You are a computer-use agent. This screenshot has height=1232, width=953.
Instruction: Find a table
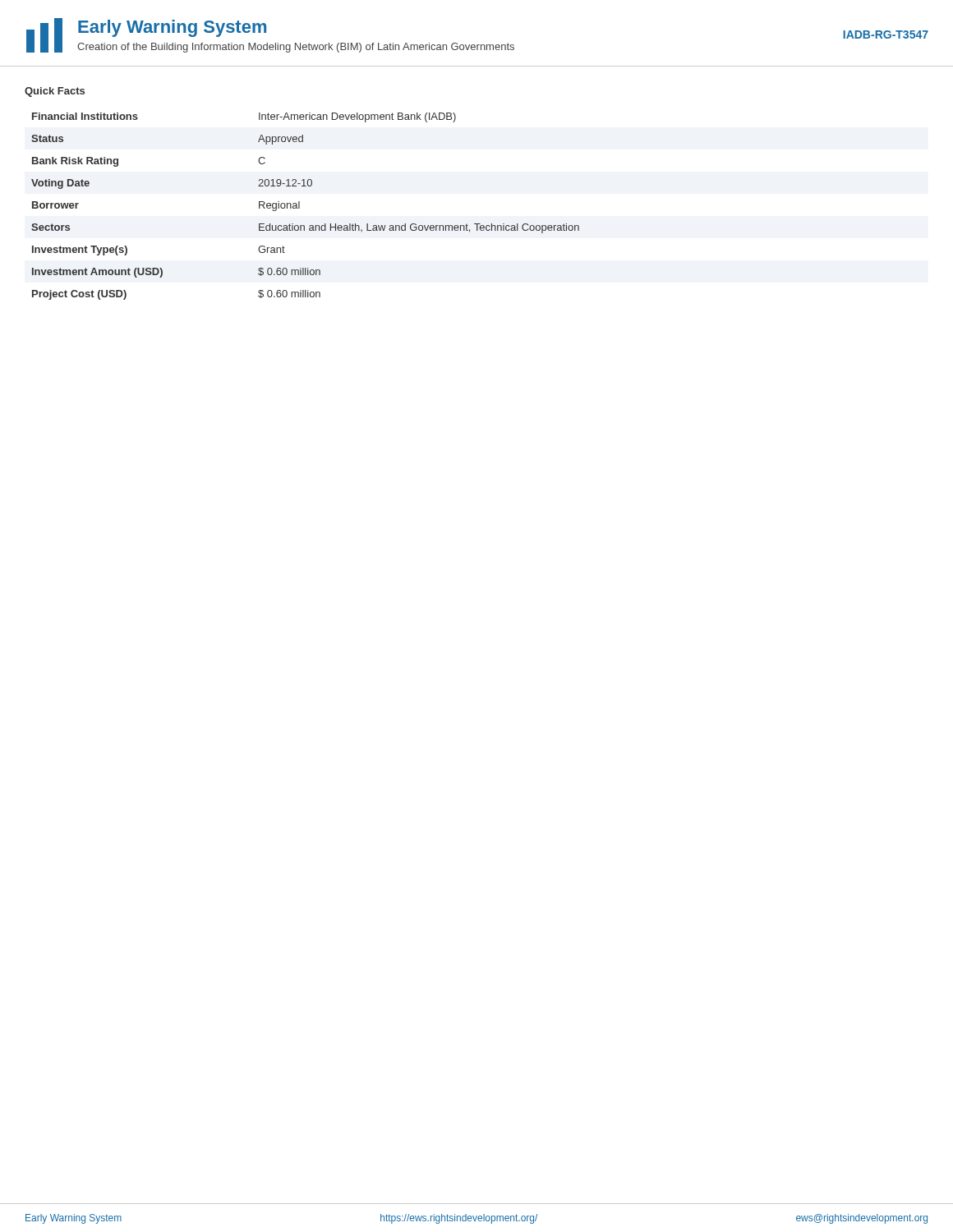pyautogui.click(x=476, y=205)
